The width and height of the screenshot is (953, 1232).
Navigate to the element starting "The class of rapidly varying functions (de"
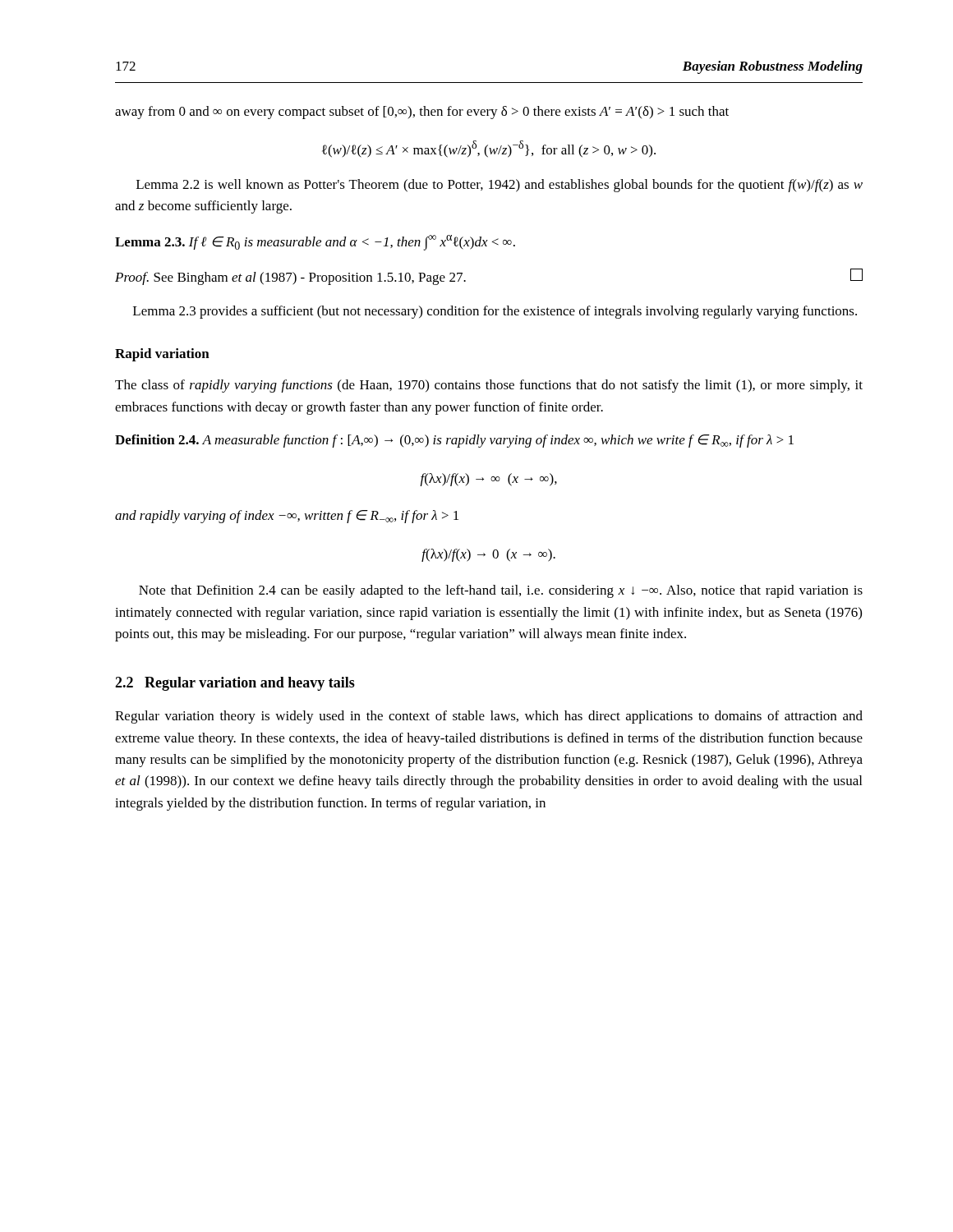click(x=489, y=396)
